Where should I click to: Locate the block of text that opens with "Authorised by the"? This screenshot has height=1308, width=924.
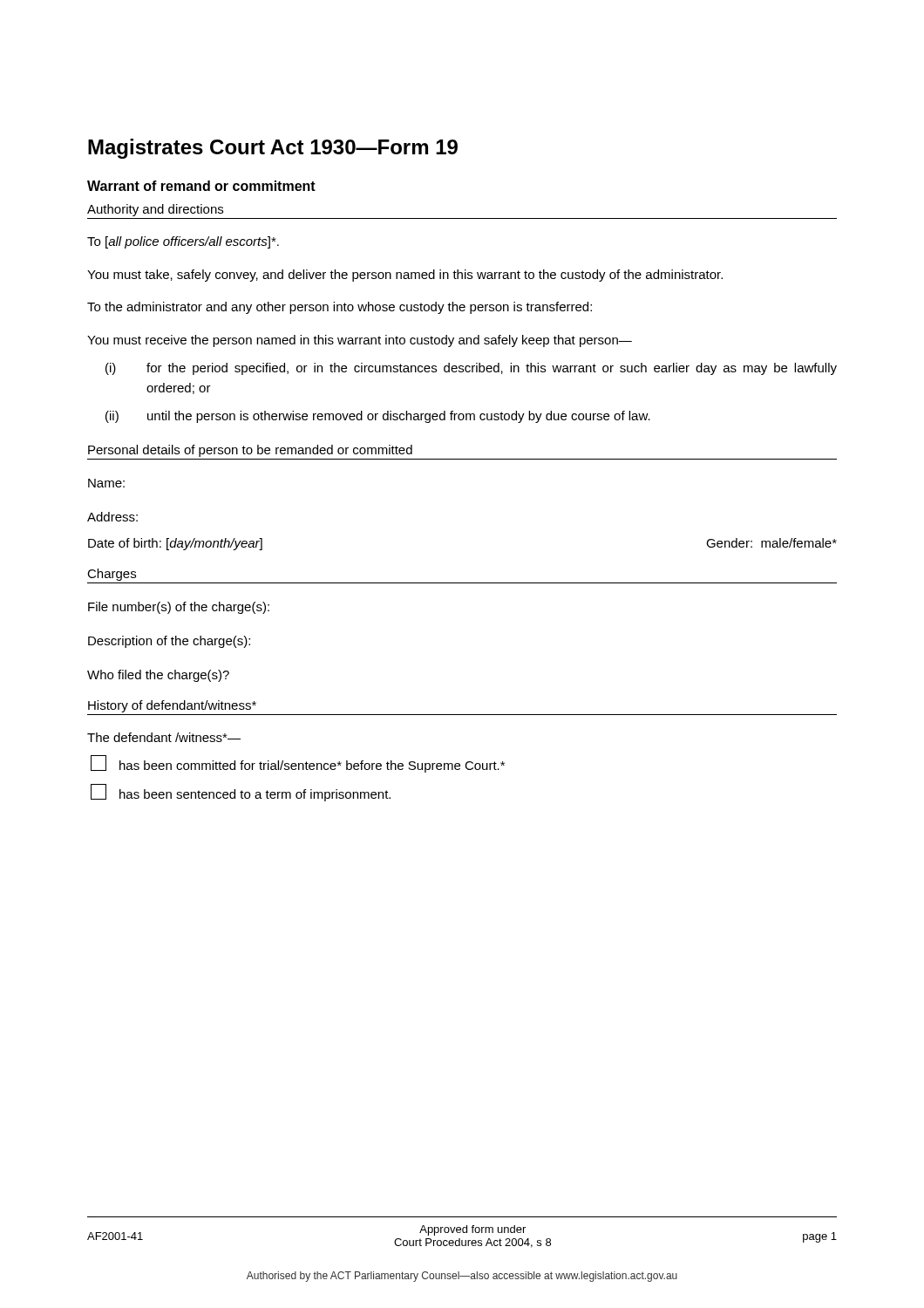pyautogui.click(x=462, y=1276)
